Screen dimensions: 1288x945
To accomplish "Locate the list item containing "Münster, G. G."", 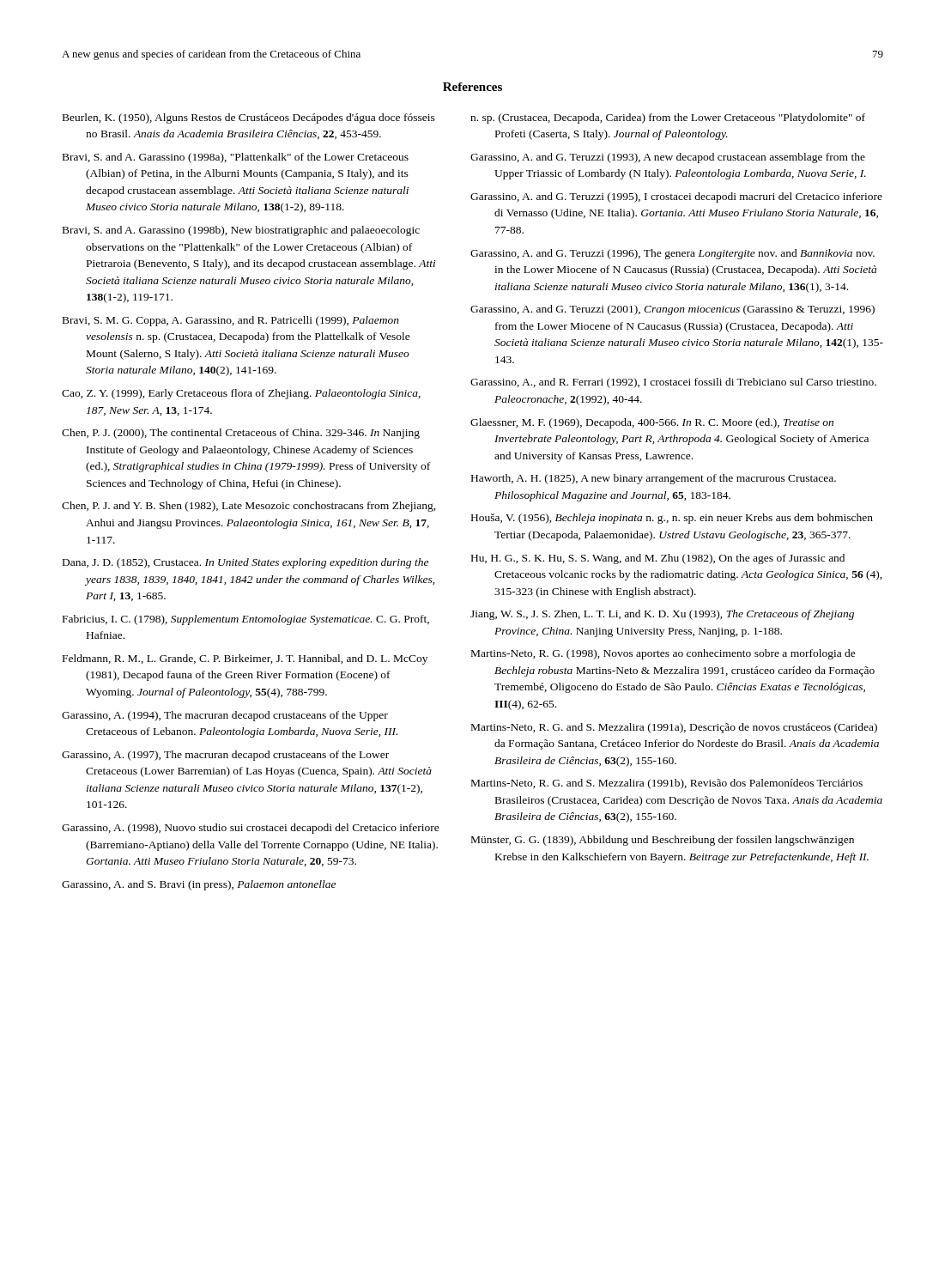I will click(670, 848).
